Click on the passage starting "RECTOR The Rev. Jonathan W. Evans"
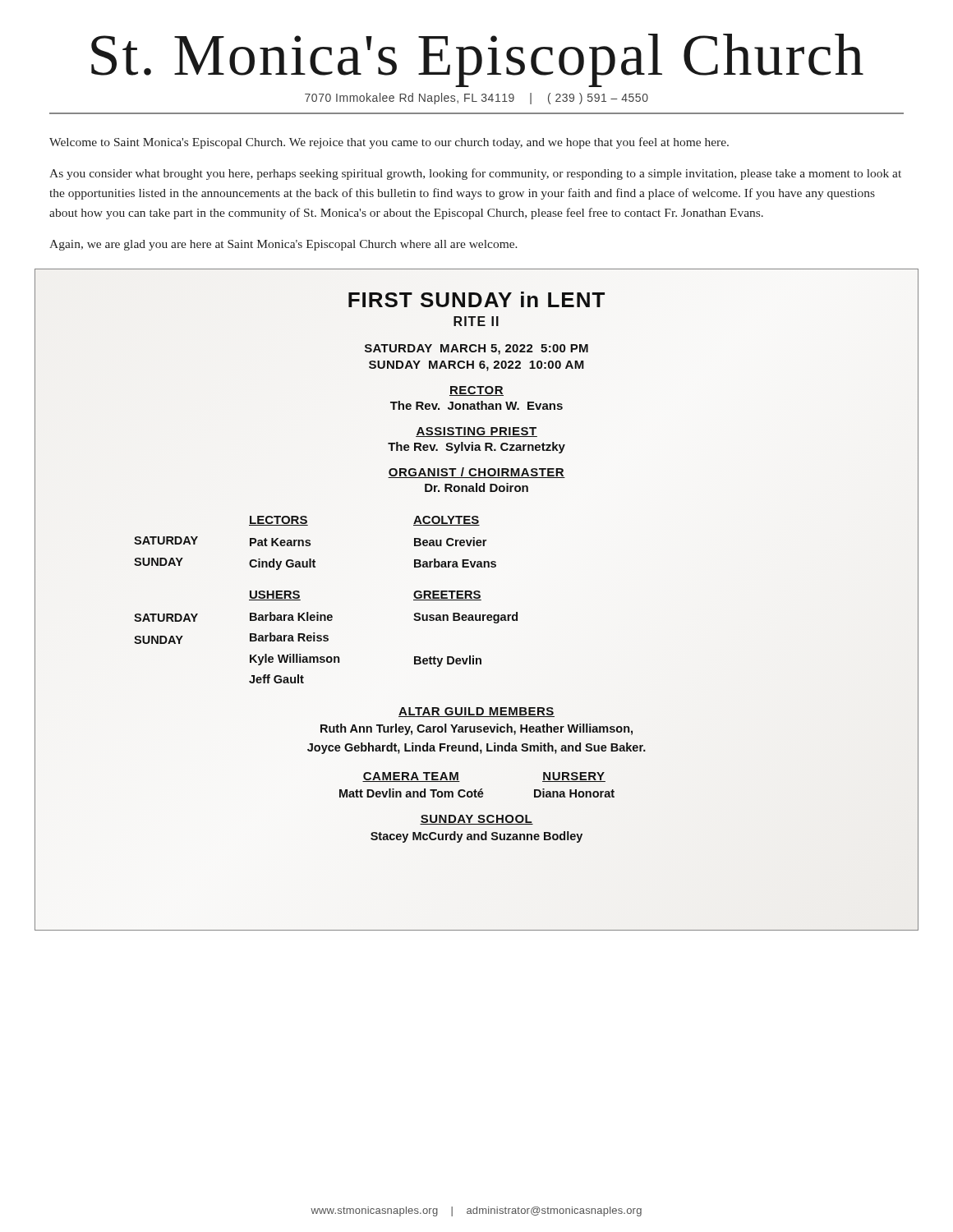Viewport: 953px width, 1232px height. (476, 398)
